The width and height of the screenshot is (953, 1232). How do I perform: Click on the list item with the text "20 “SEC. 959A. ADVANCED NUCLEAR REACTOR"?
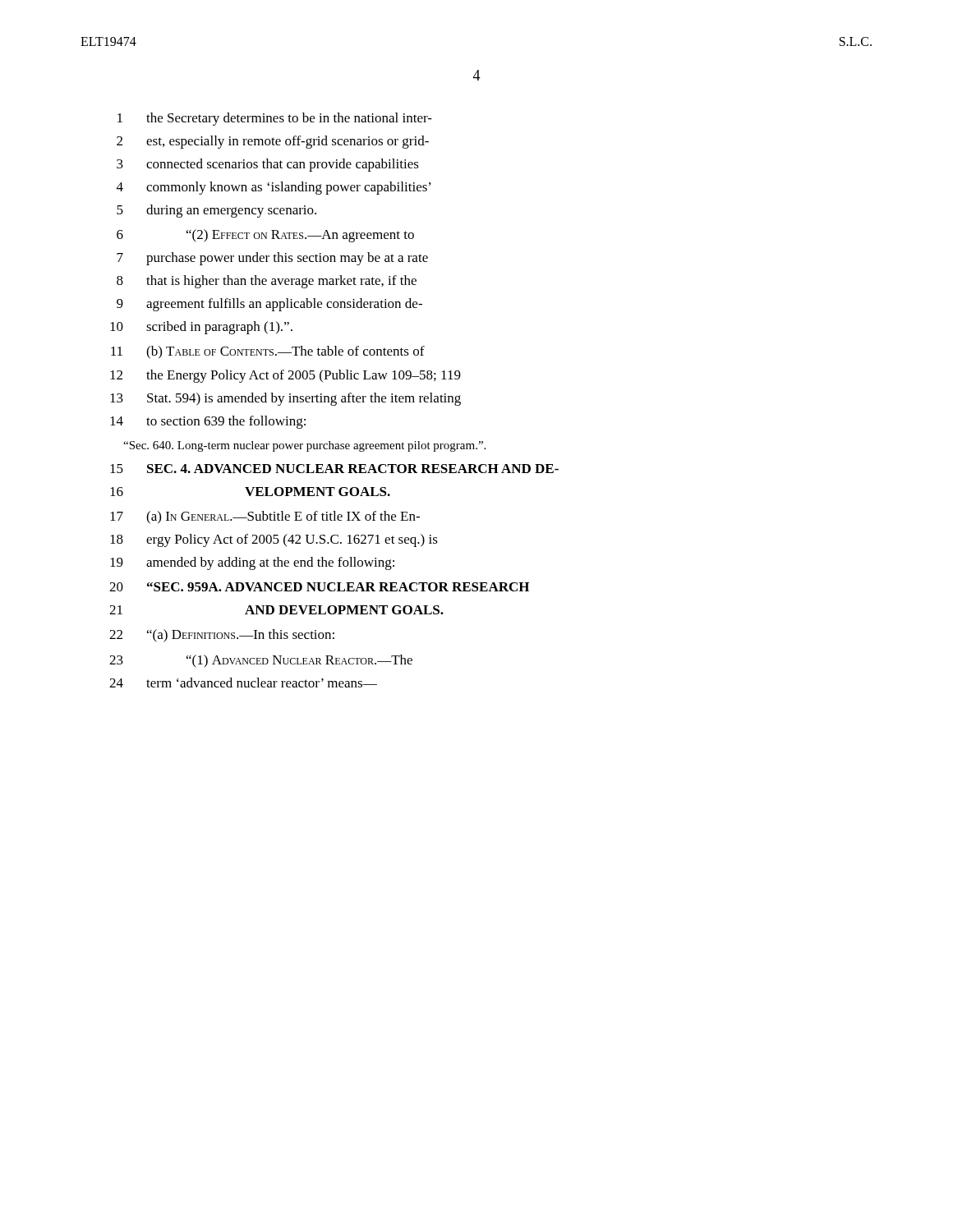476,588
